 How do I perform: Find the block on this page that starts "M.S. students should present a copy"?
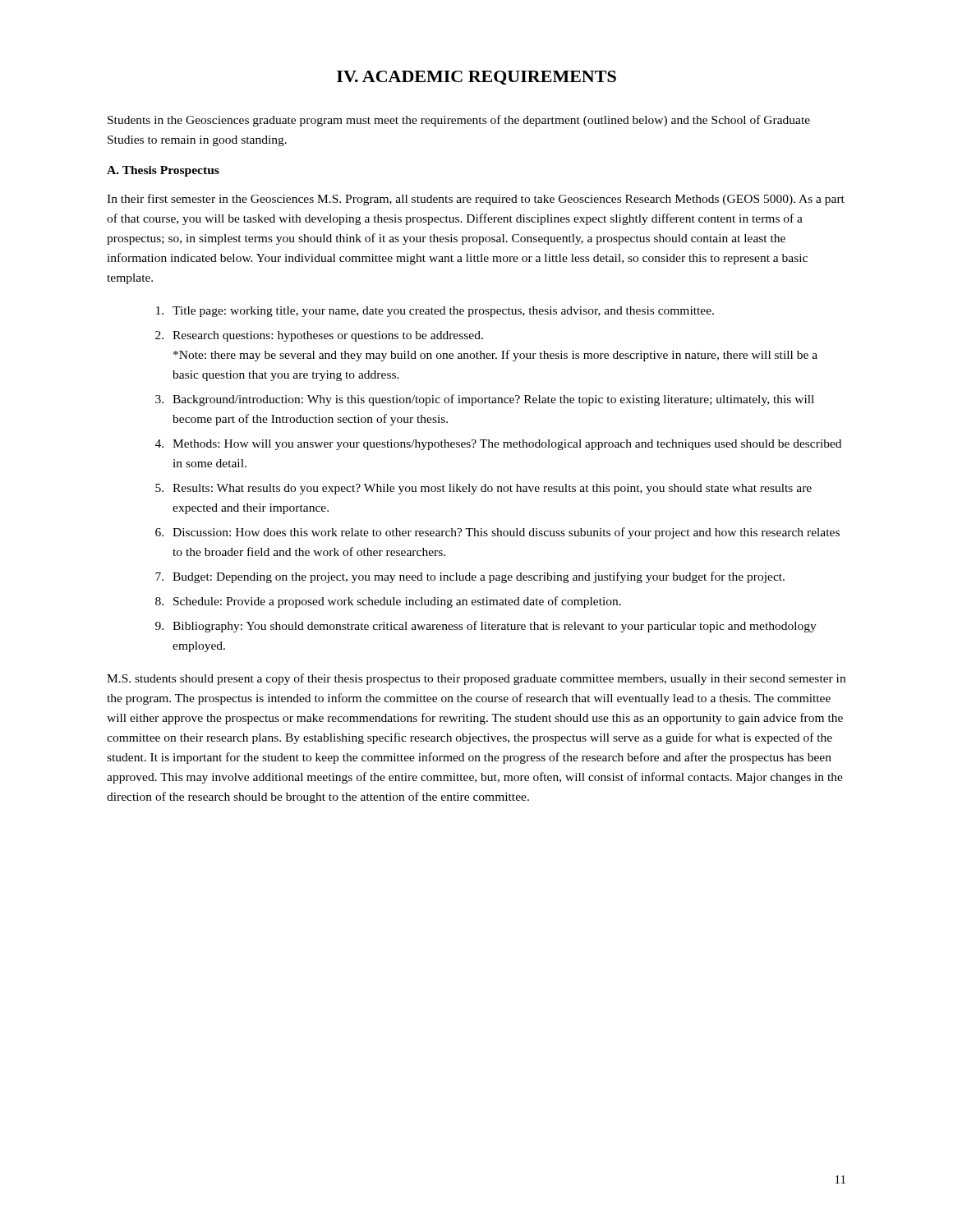coord(476,737)
